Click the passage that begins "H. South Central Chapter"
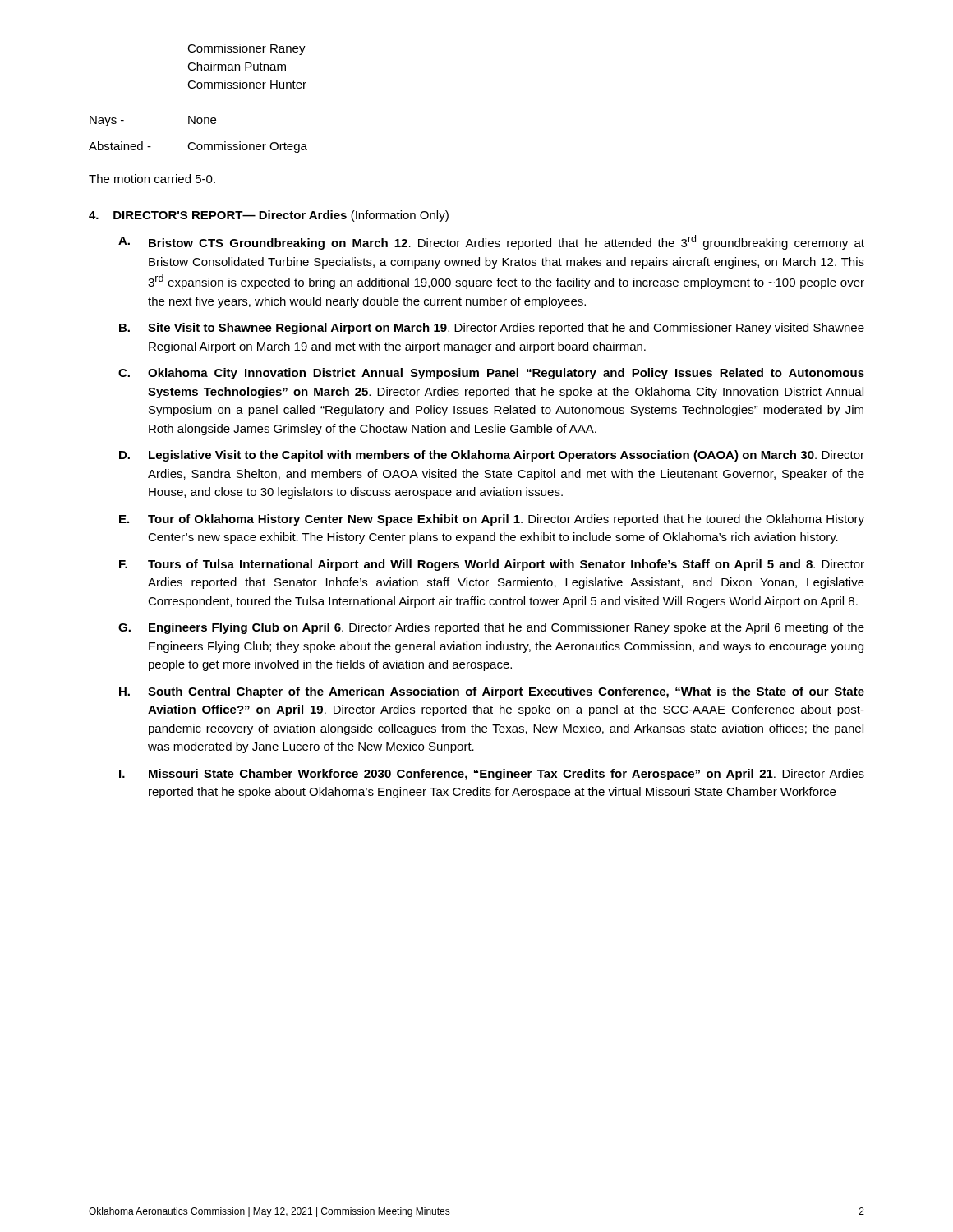The image size is (953, 1232). click(x=491, y=719)
